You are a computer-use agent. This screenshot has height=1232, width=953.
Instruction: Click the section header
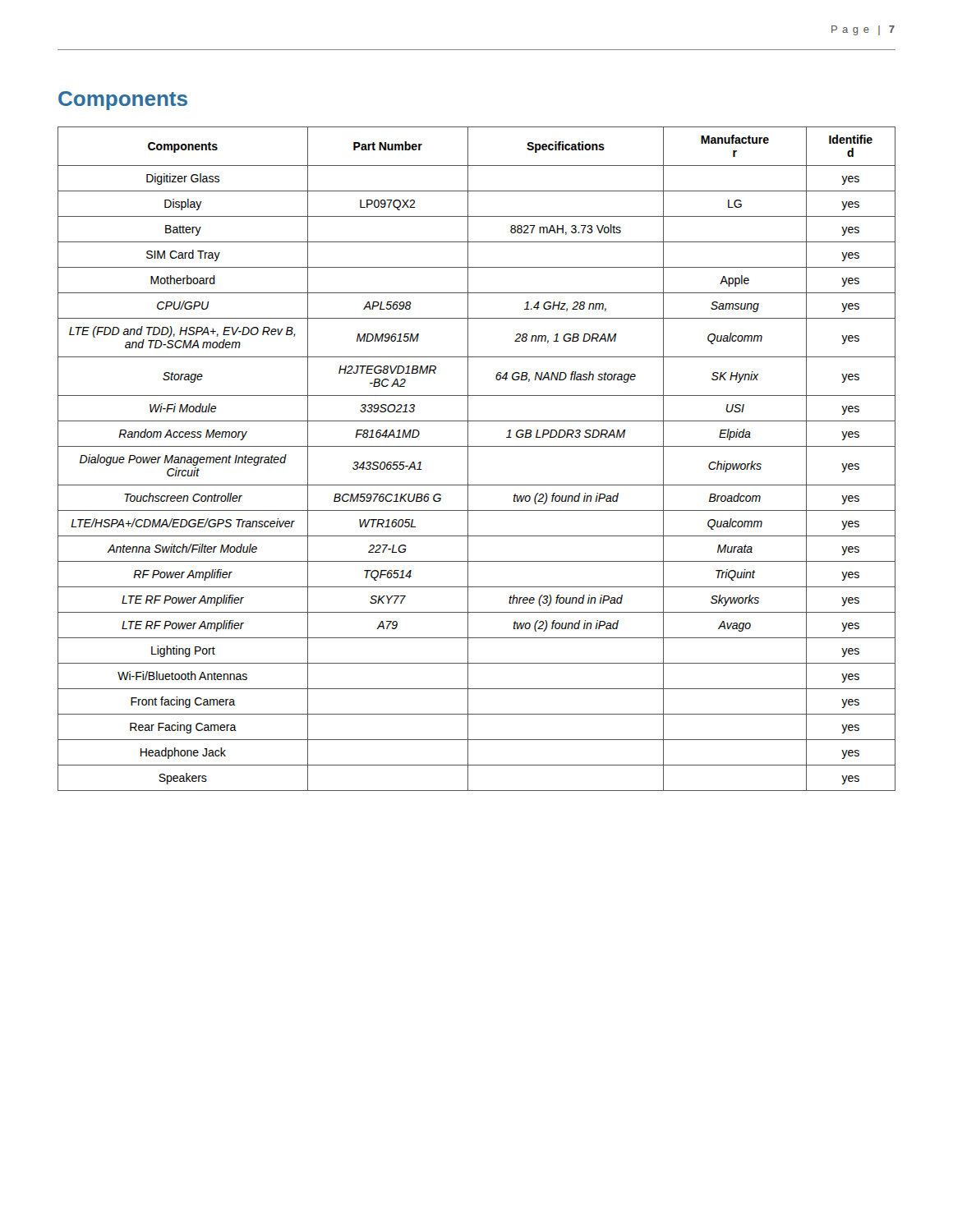123,99
